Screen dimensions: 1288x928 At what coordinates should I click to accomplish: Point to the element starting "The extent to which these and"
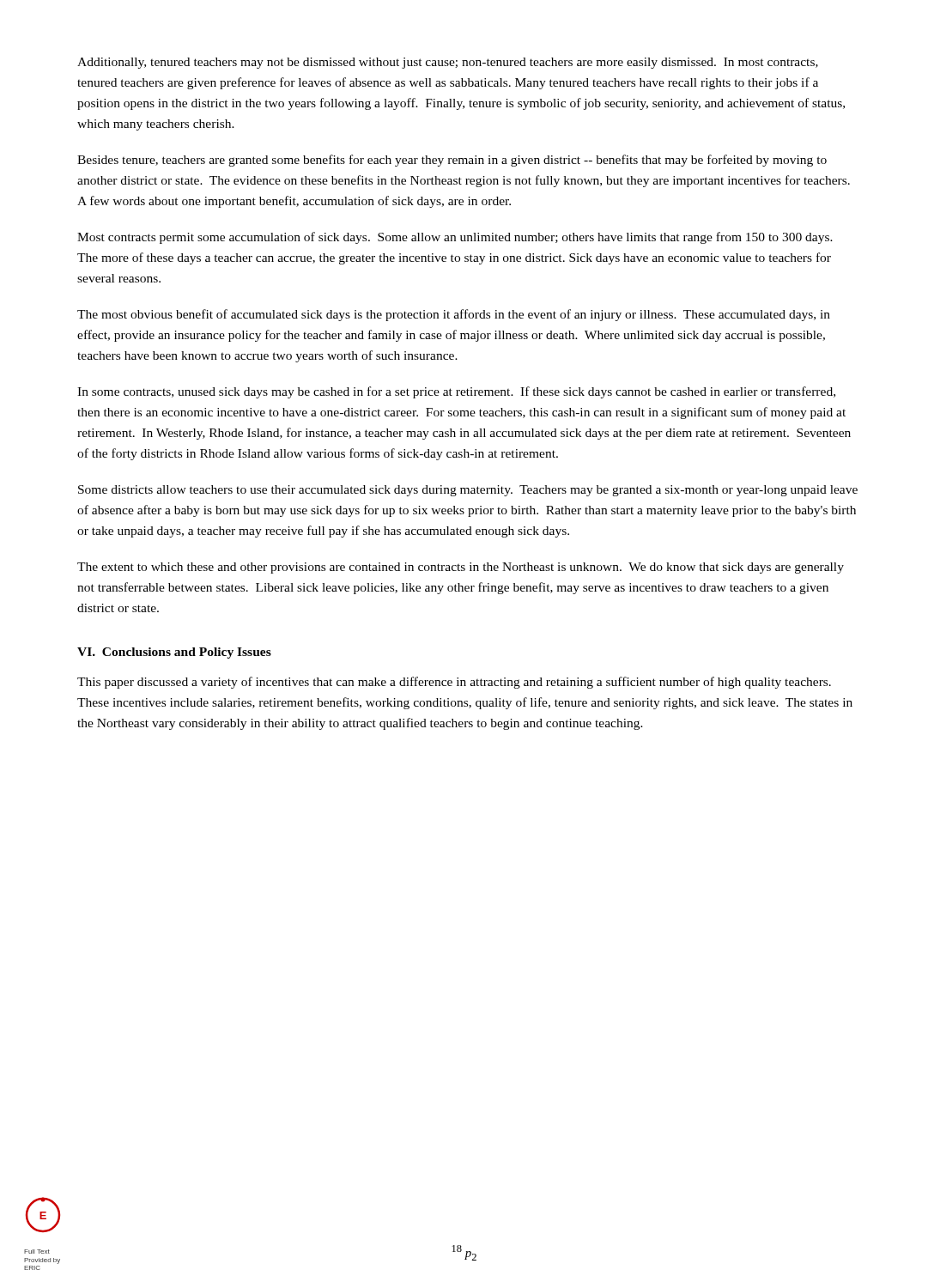[461, 587]
